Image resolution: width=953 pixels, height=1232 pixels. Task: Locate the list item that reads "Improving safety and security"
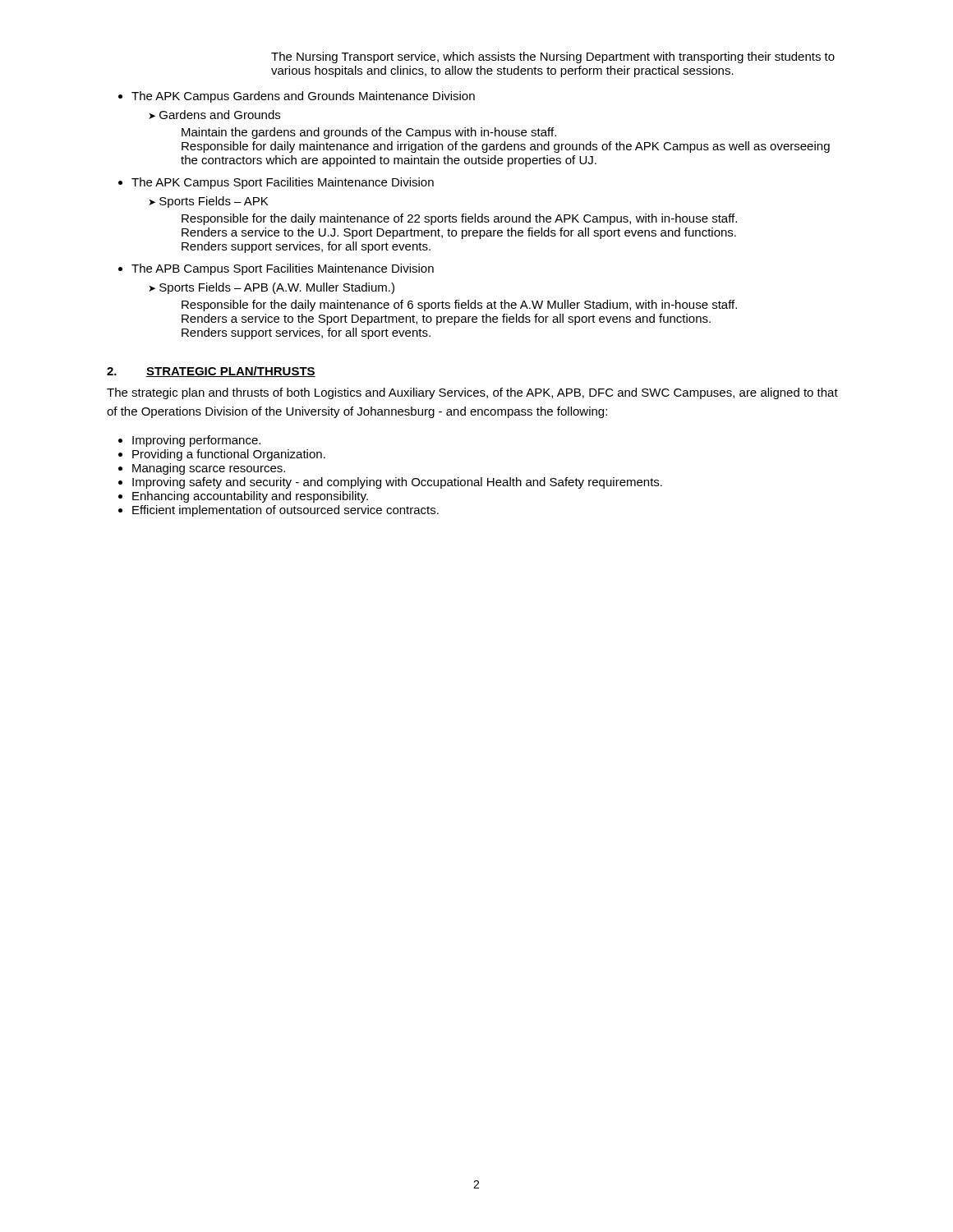click(x=489, y=481)
